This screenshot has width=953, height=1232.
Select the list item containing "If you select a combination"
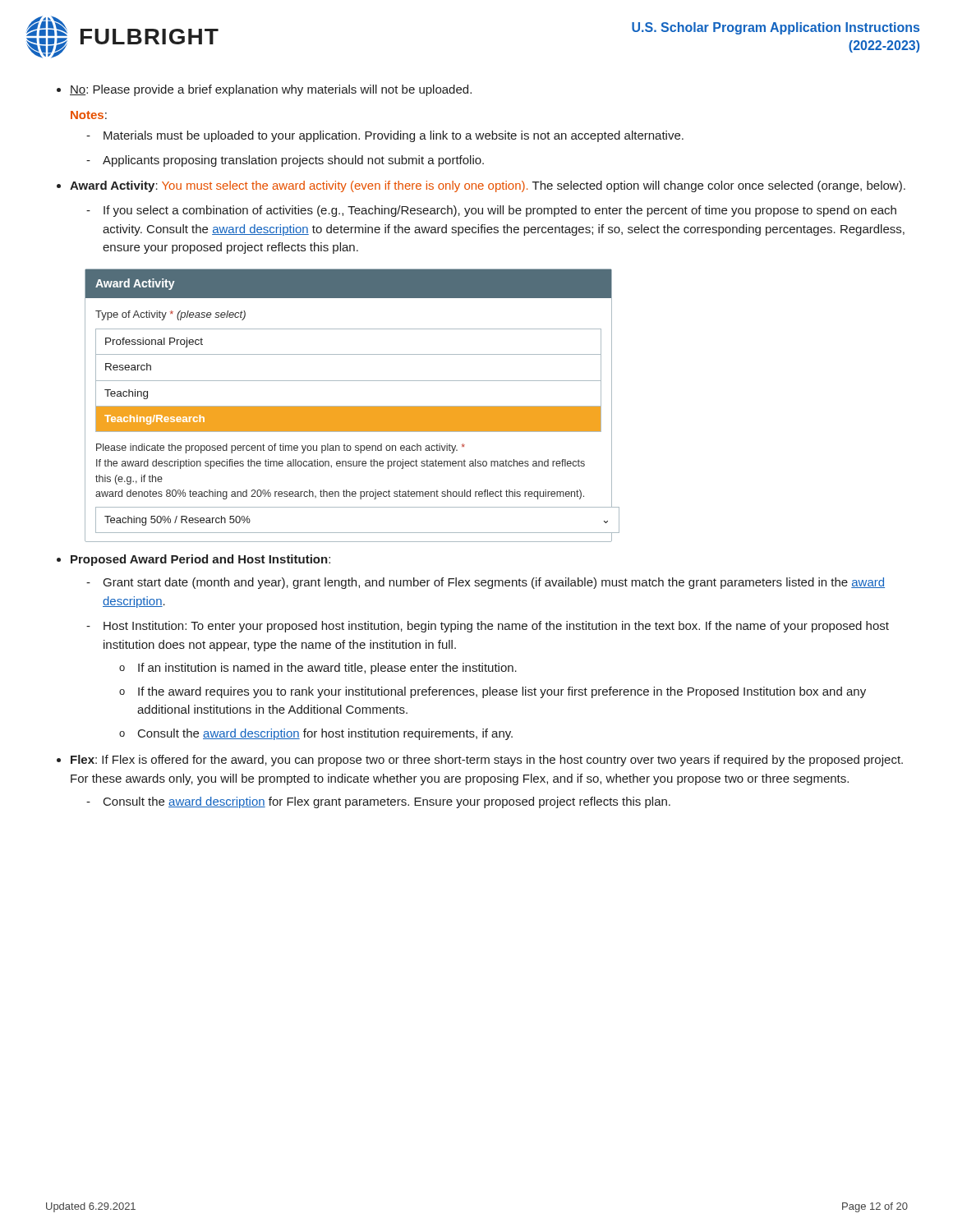[x=504, y=228]
